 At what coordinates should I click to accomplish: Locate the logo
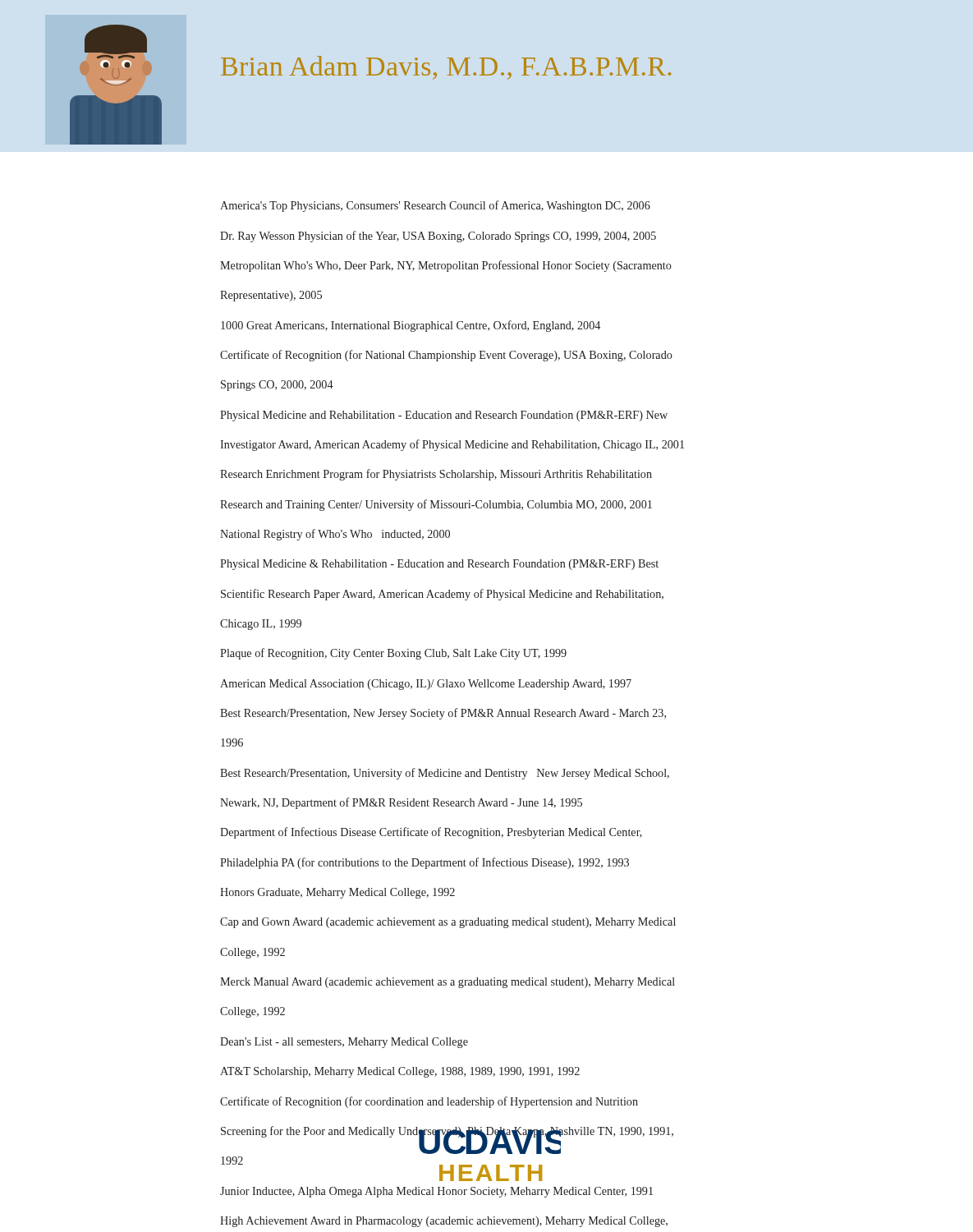[486, 1154]
